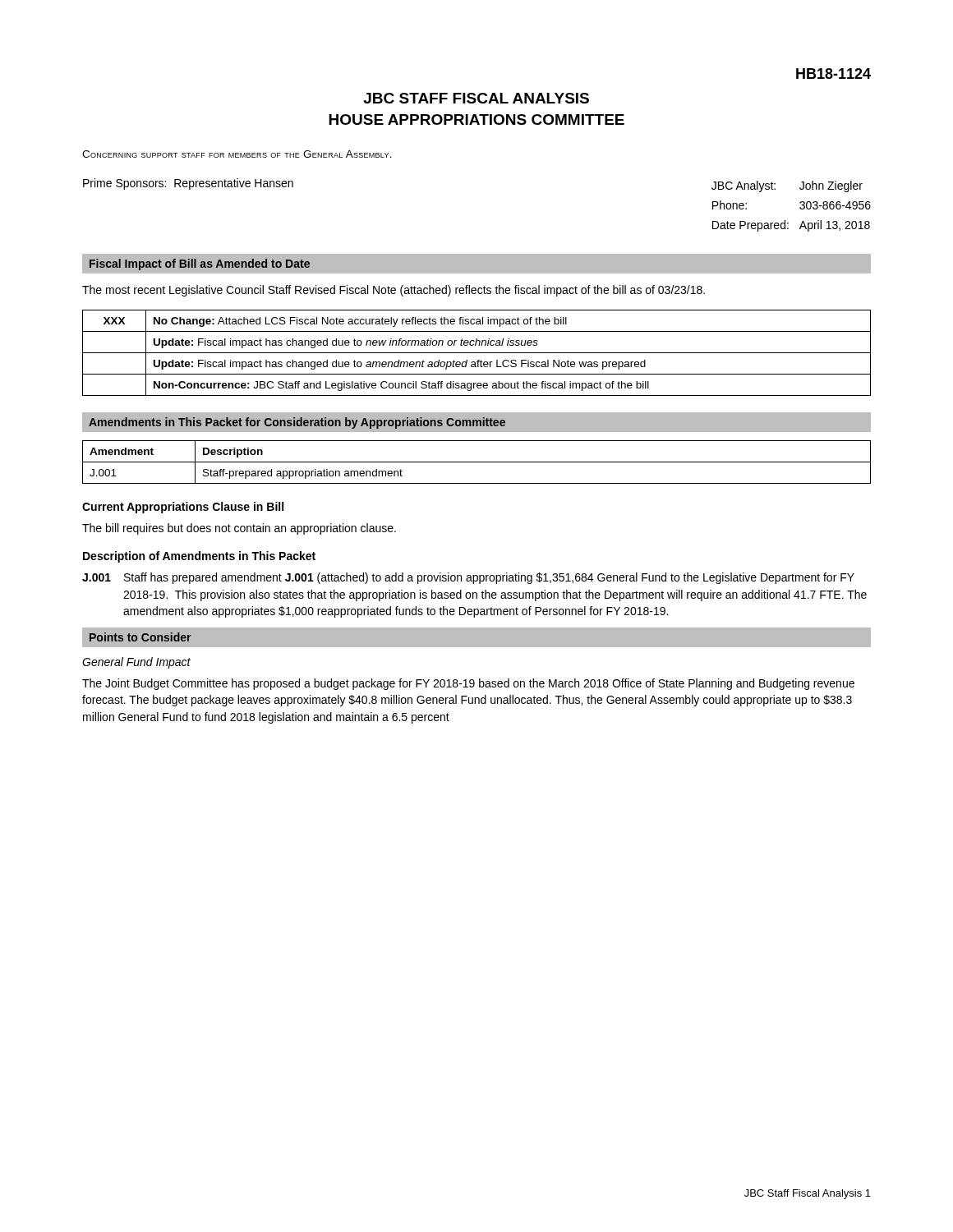Viewport: 953px width, 1232px height.
Task: Locate the region starting "J.001 Staff has prepared amendment J.001"
Action: (x=476, y=594)
